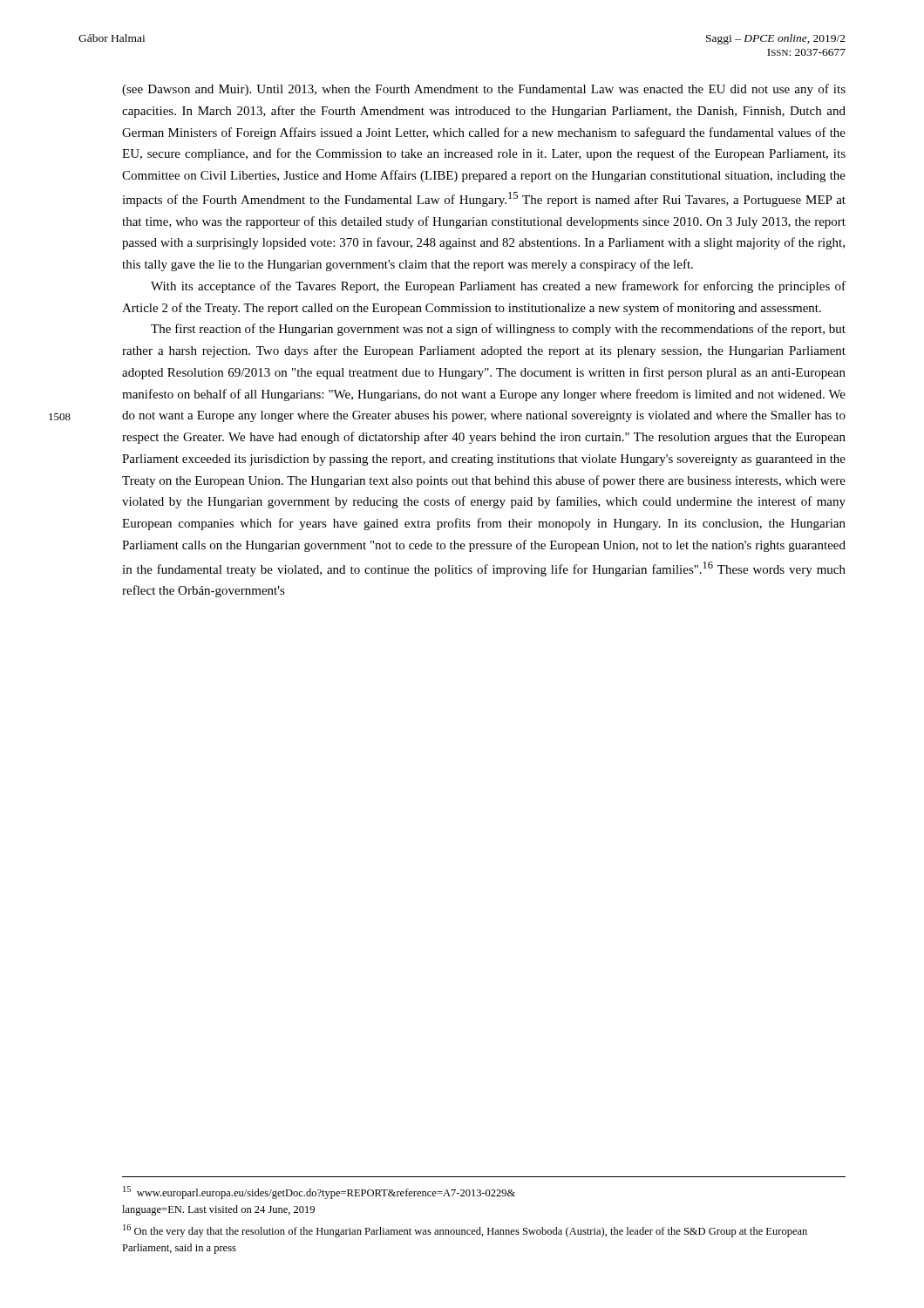Viewport: 924px width, 1308px height.
Task: Locate the region starting "15 www.europarl.europa.eu/sides/getDoc.do?type=REPORT&reference=A7-2013-0229&language=EN. Last visited on 24"
Action: [x=484, y=1200]
